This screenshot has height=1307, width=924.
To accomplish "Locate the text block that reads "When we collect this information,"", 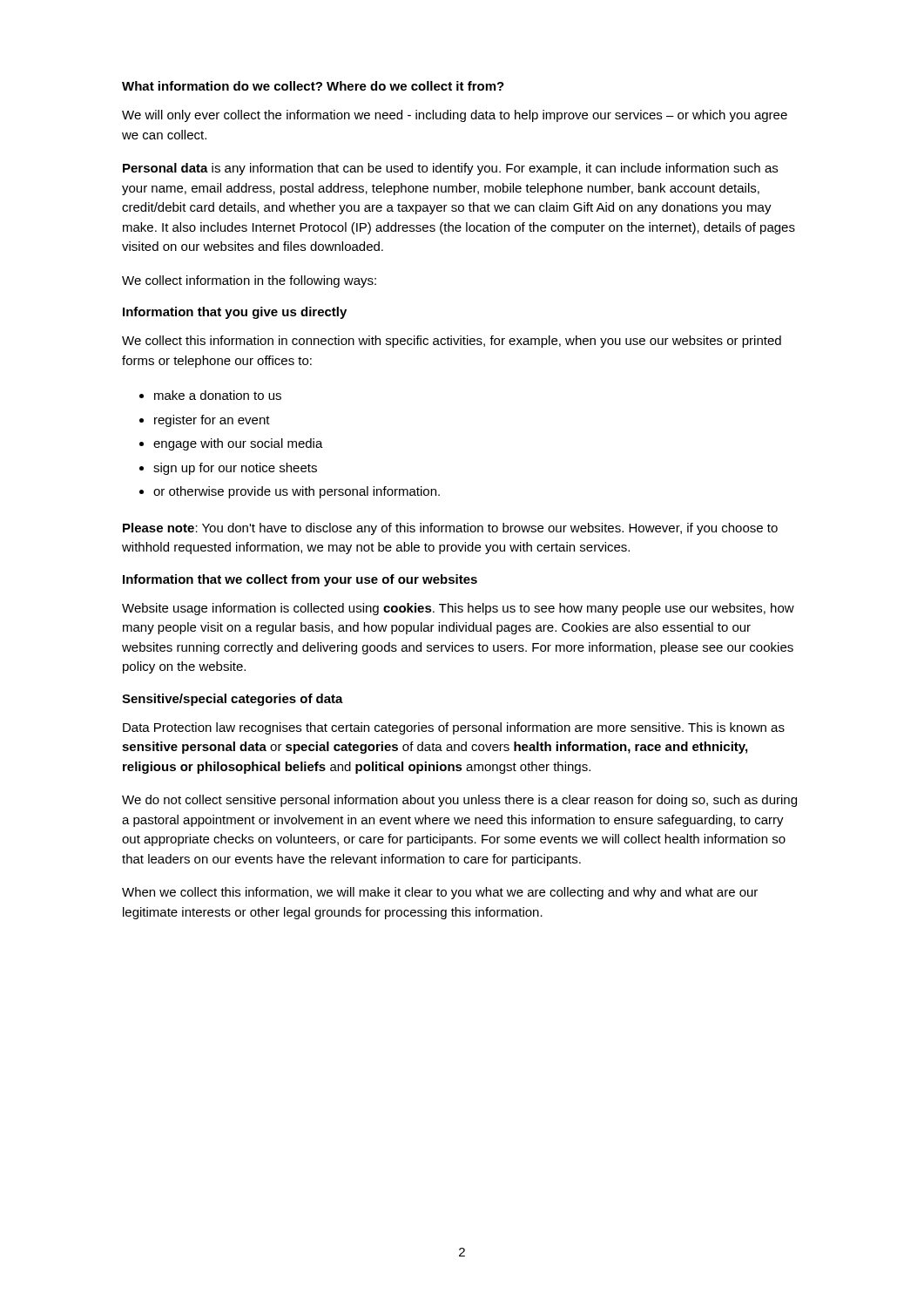I will click(x=440, y=902).
